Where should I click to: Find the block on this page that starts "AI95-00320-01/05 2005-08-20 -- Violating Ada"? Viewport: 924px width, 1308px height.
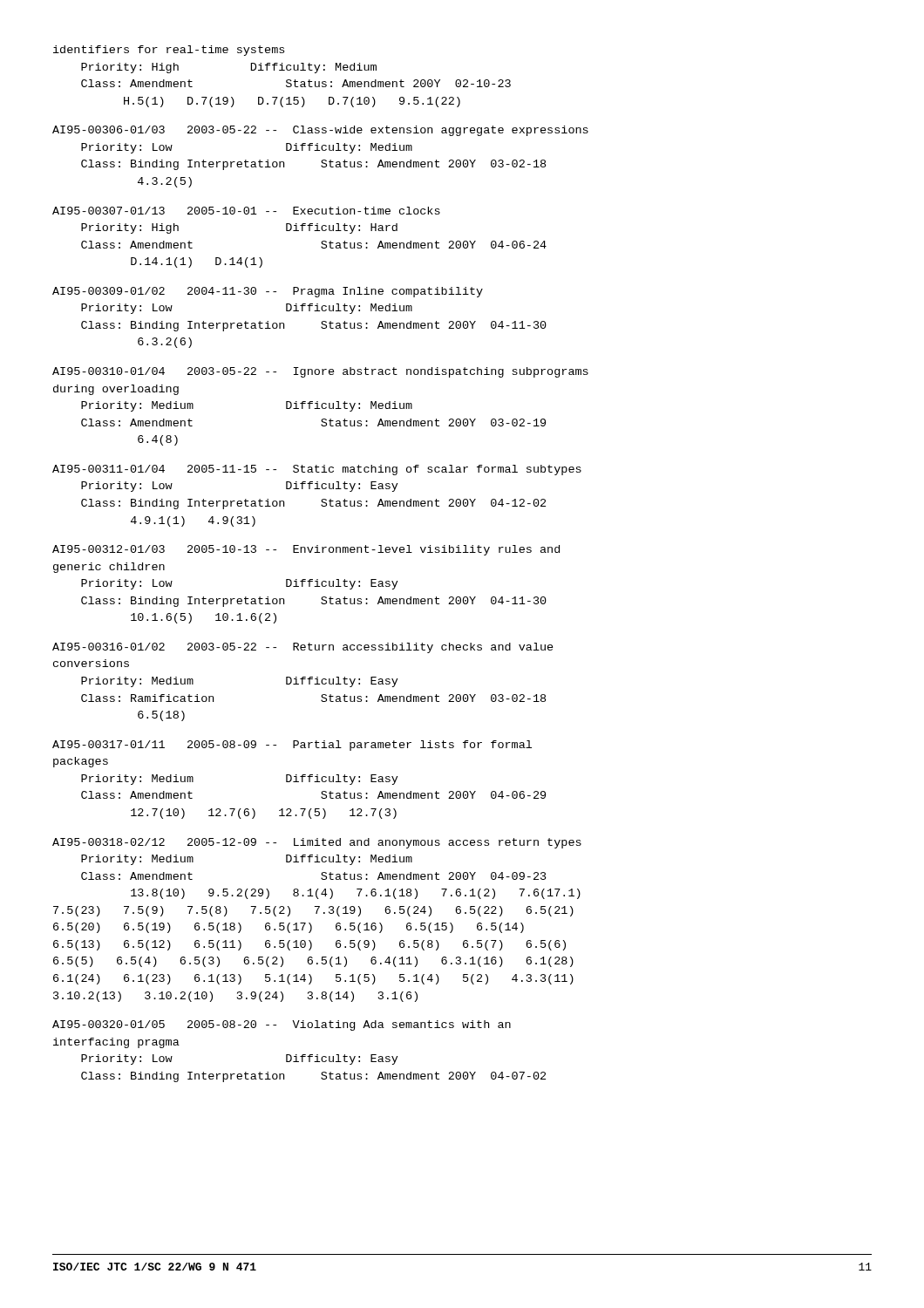105,1024
